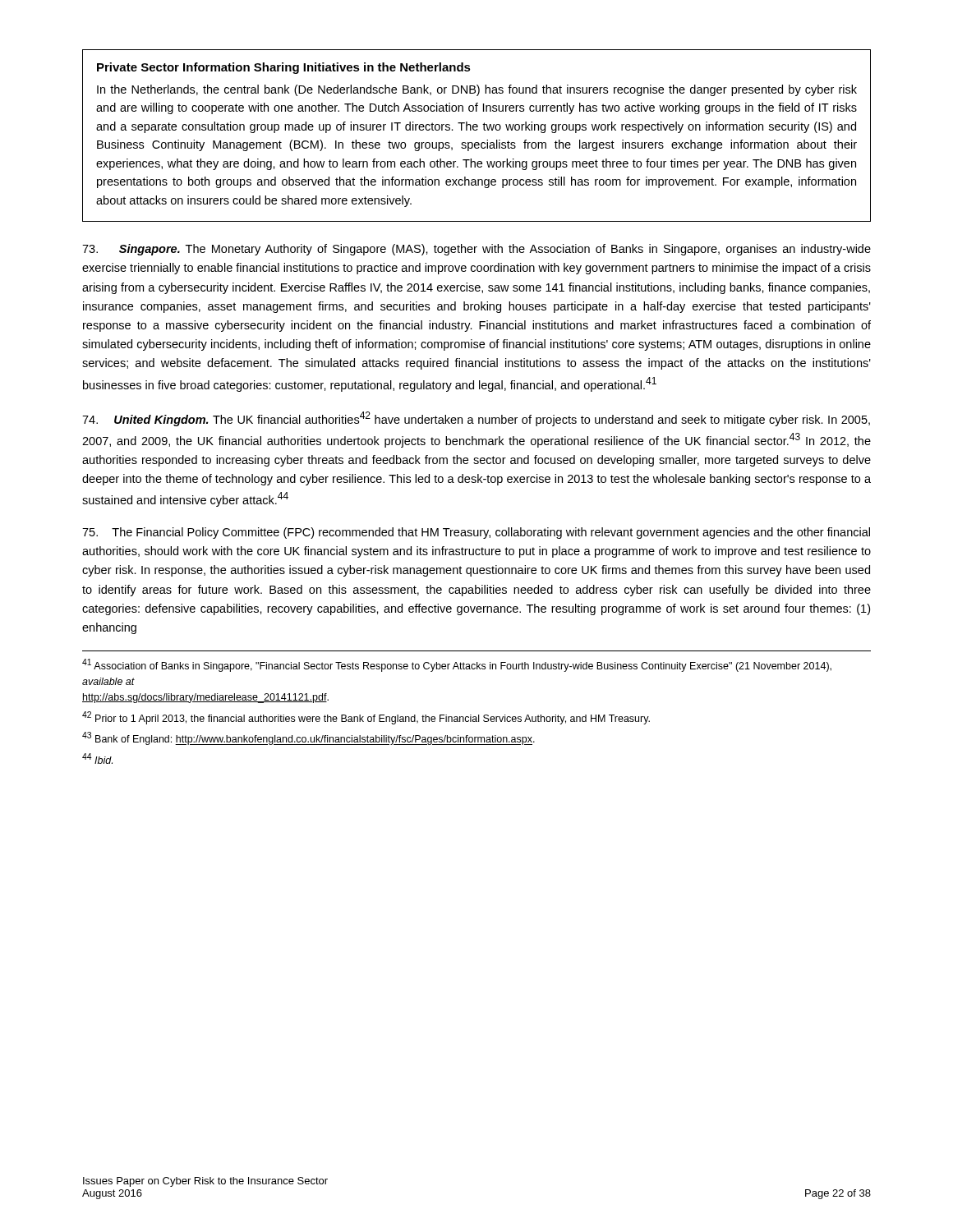This screenshot has width=953, height=1232.
Task: Navigate to the element starting "42 Prior to 1 April 2013, the financial"
Action: pos(366,717)
